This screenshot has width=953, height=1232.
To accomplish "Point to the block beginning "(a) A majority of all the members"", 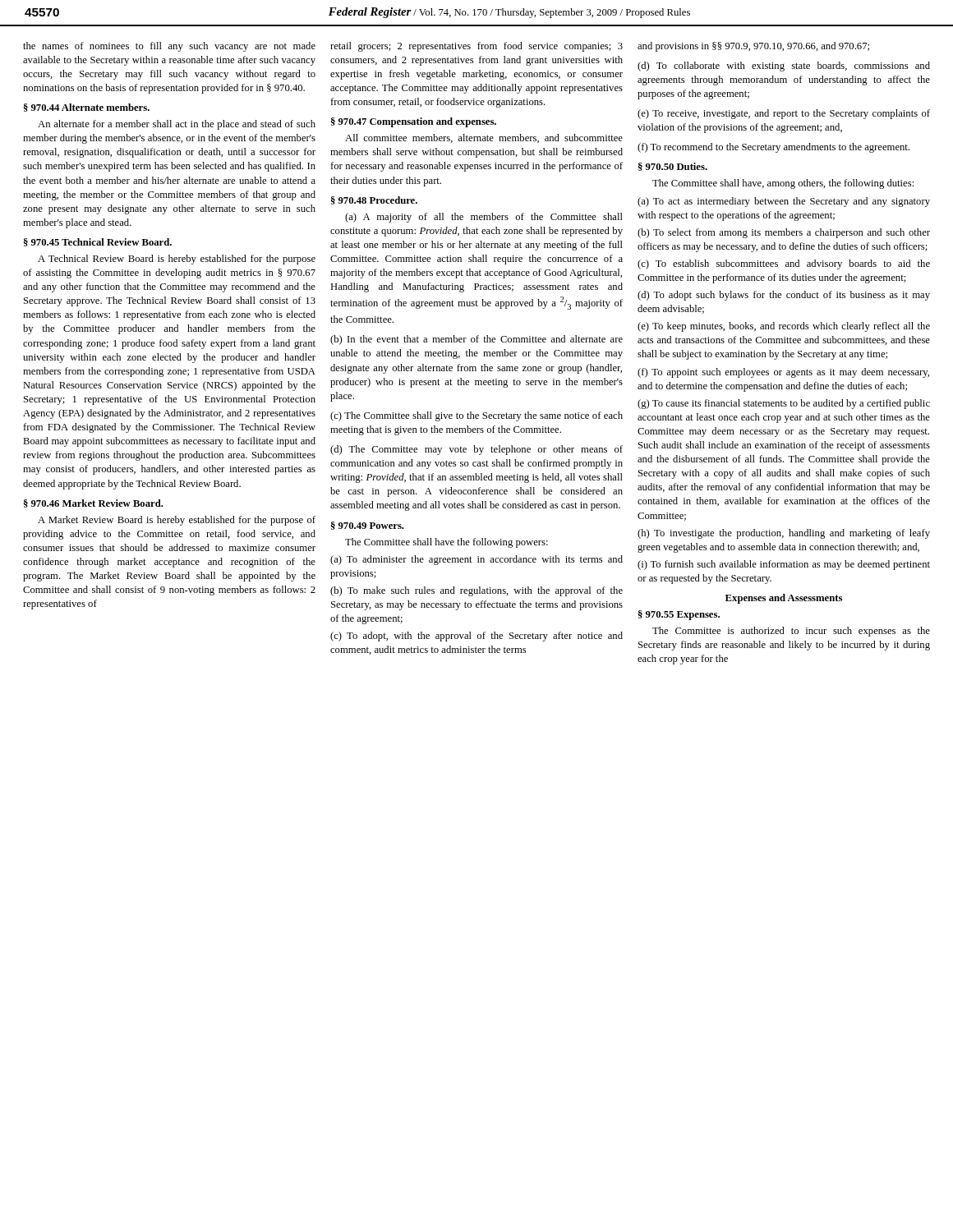I will coord(476,269).
